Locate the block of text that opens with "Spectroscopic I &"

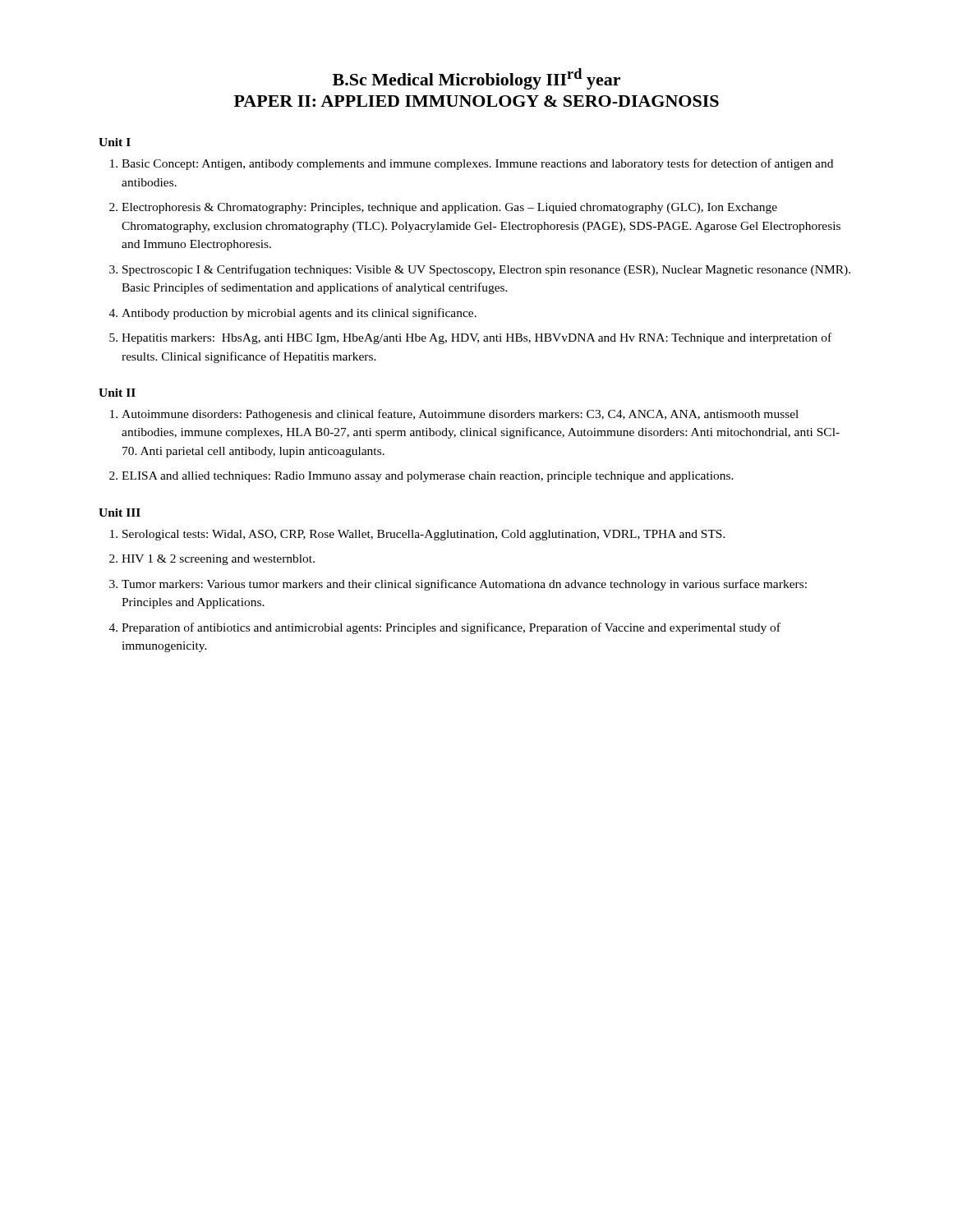click(x=488, y=279)
